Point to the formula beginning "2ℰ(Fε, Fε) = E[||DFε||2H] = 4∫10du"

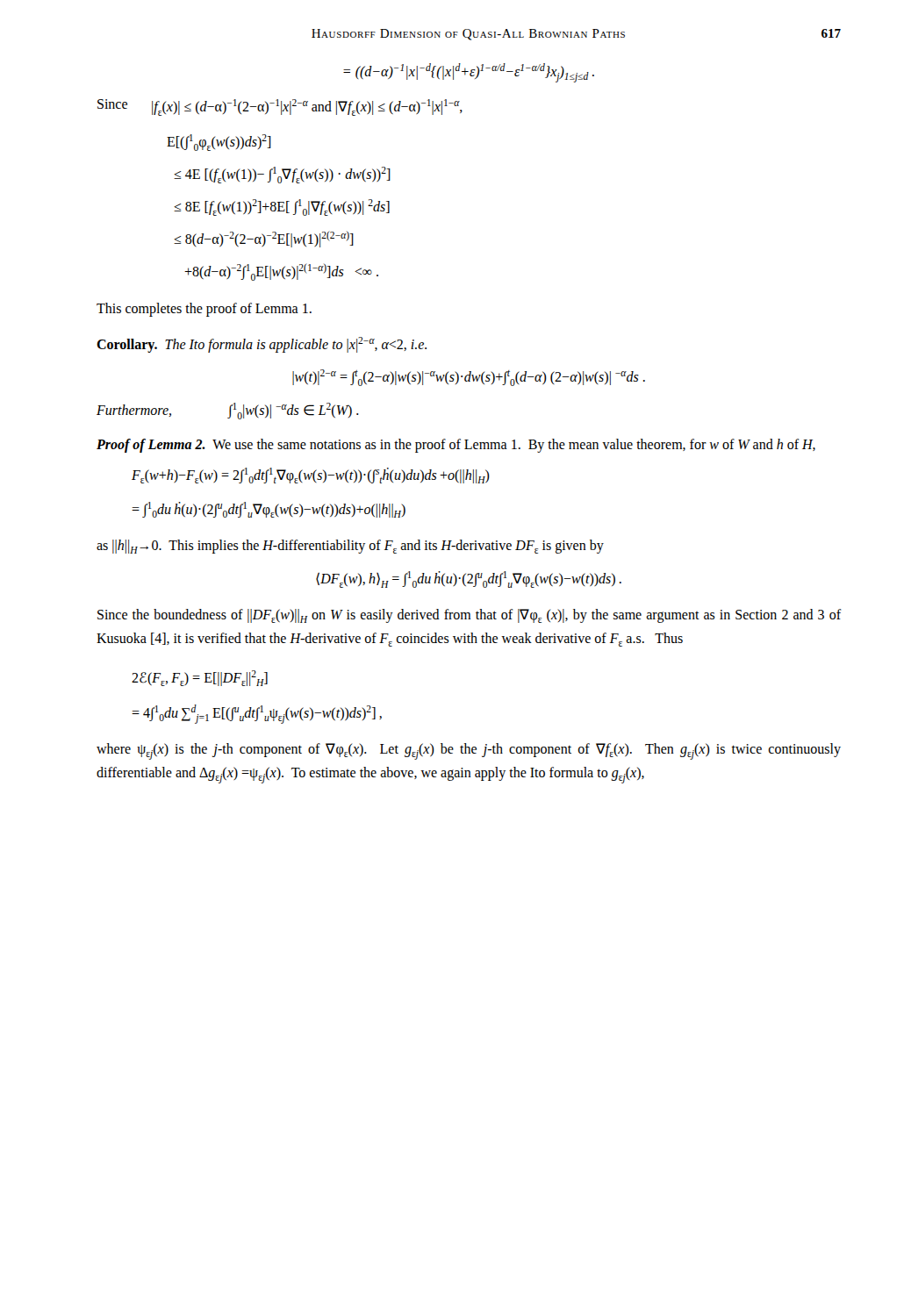point(200,678)
